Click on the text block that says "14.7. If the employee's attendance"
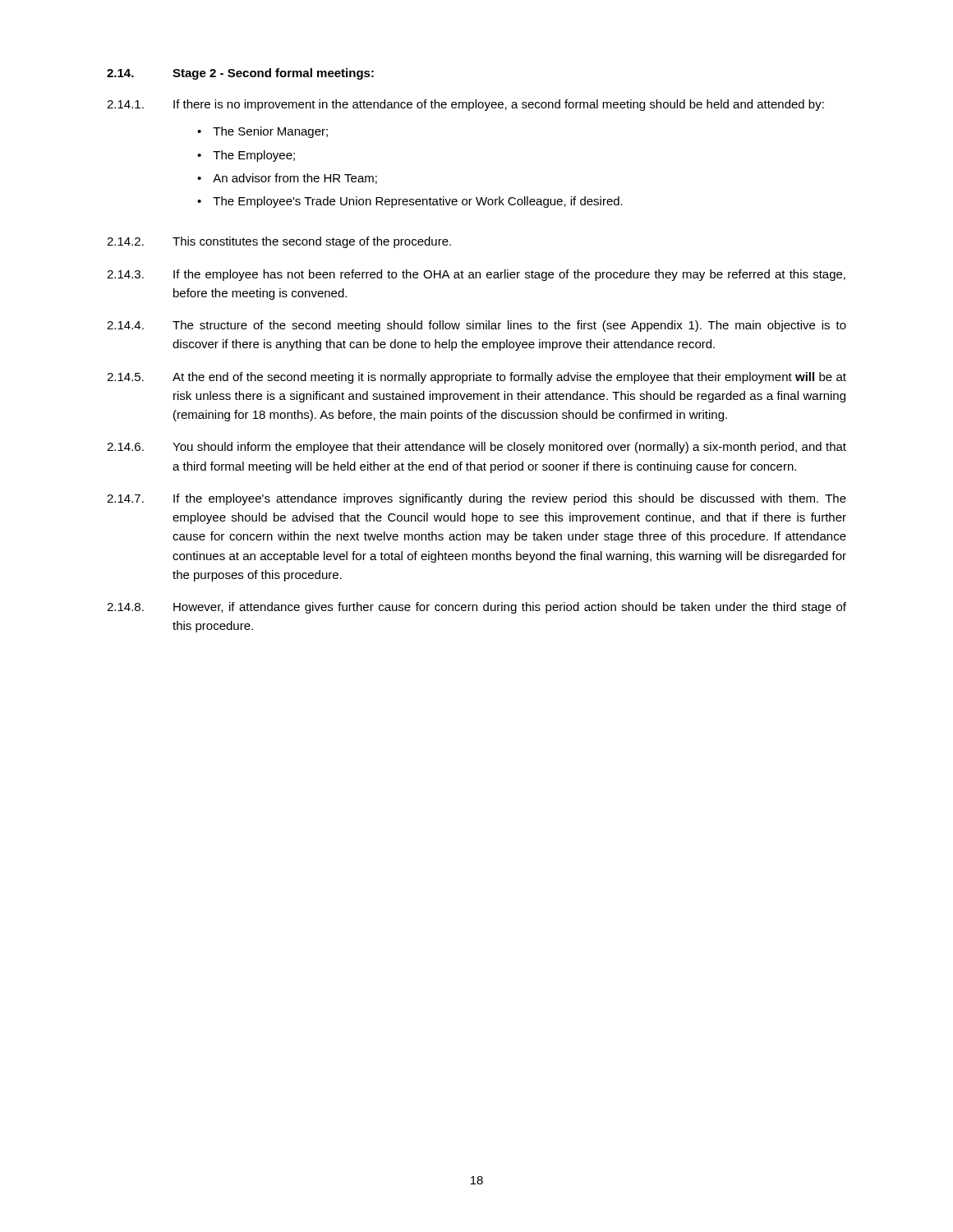 476,536
